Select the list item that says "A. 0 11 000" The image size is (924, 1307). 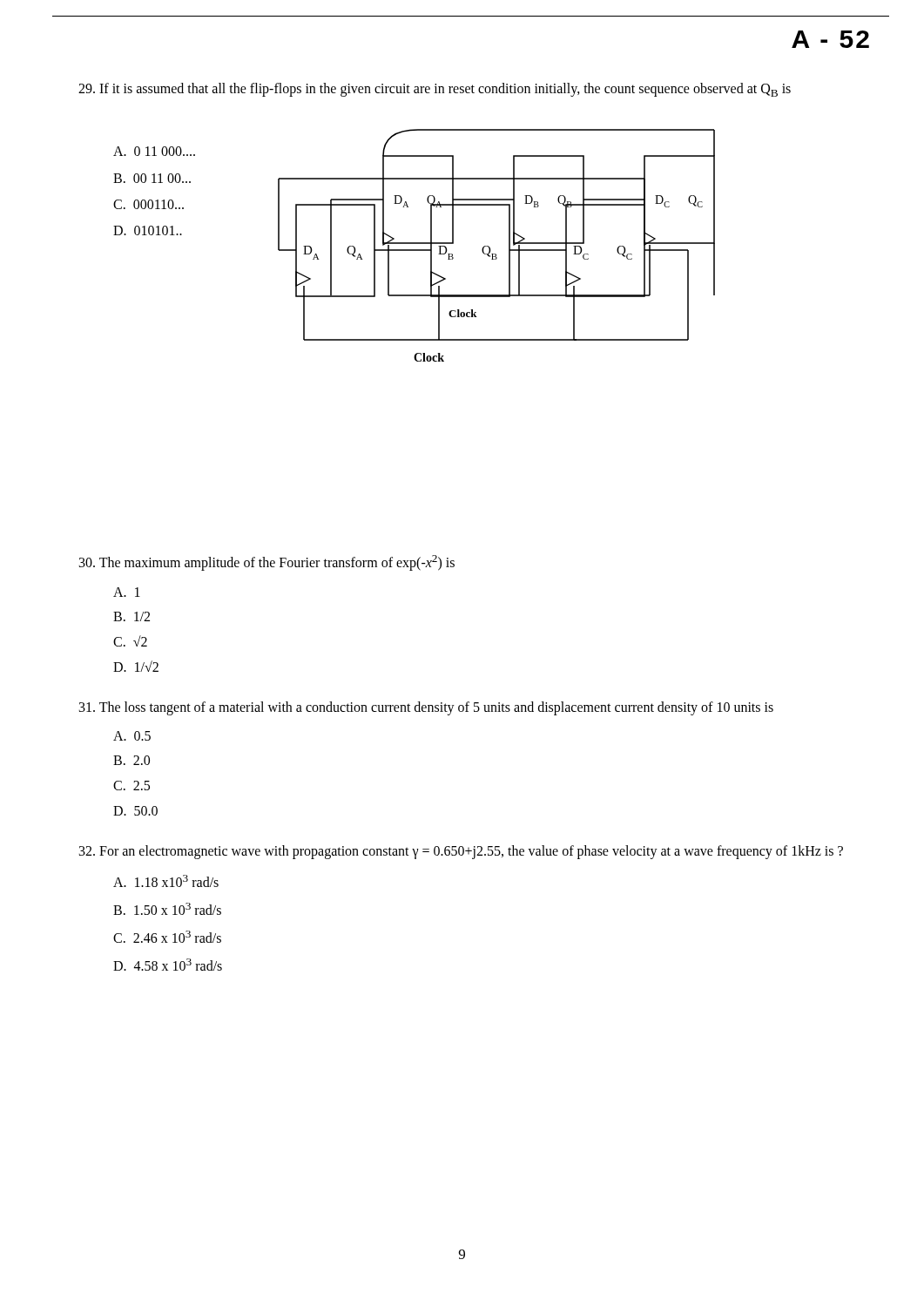pos(155,151)
